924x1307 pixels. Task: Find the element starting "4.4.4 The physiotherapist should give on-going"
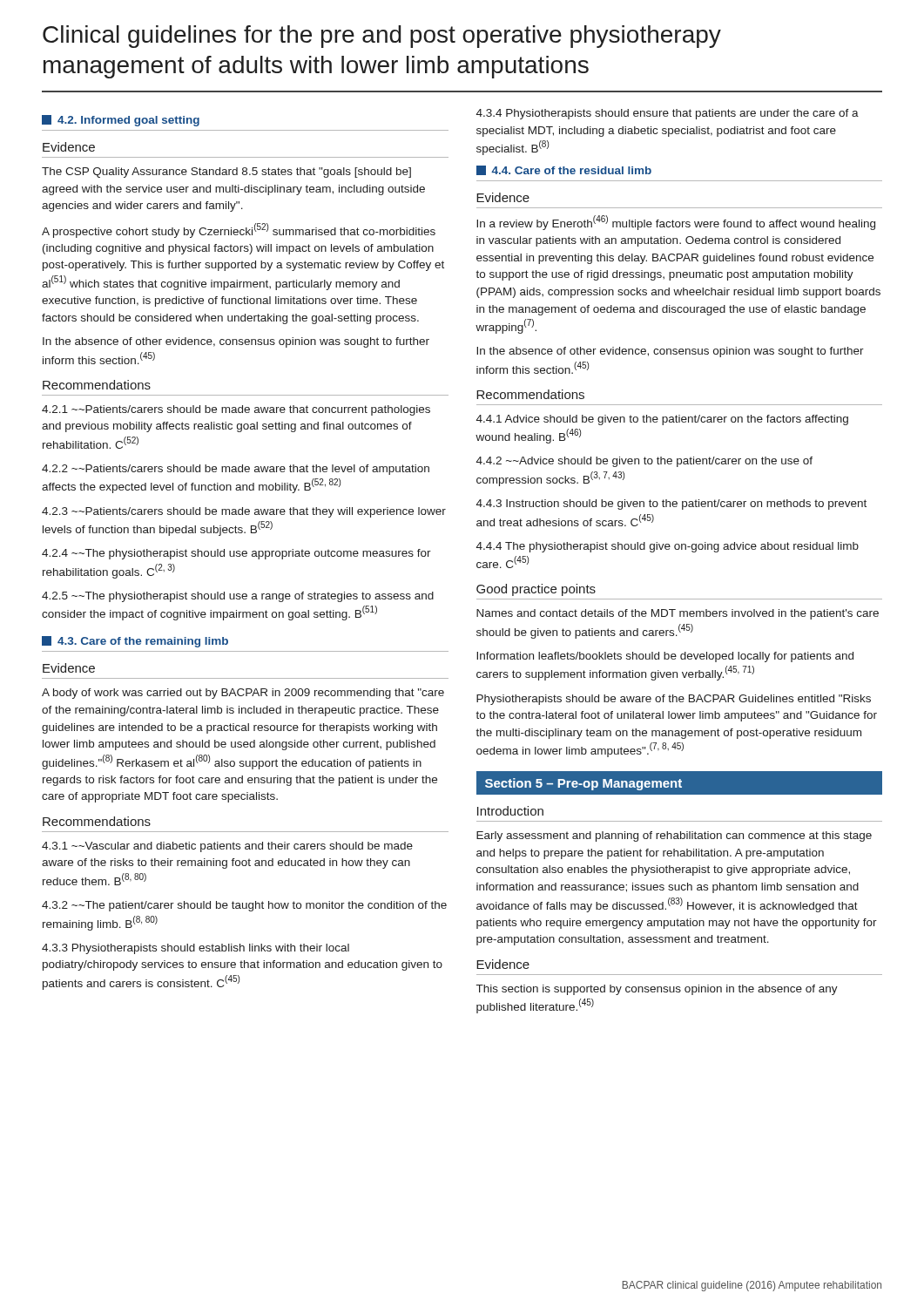[x=679, y=555]
